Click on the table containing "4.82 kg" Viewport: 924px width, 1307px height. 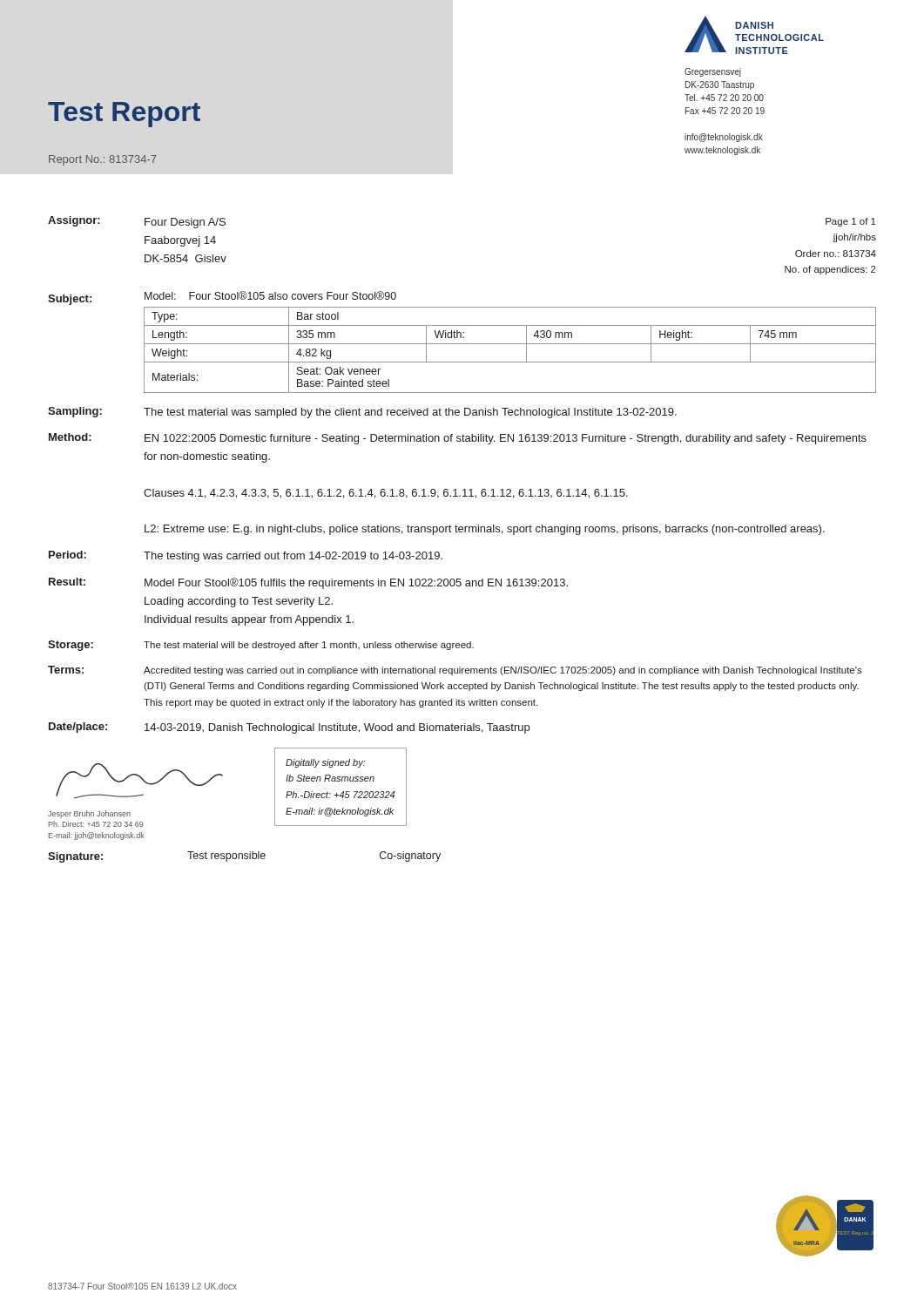click(510, 341)
